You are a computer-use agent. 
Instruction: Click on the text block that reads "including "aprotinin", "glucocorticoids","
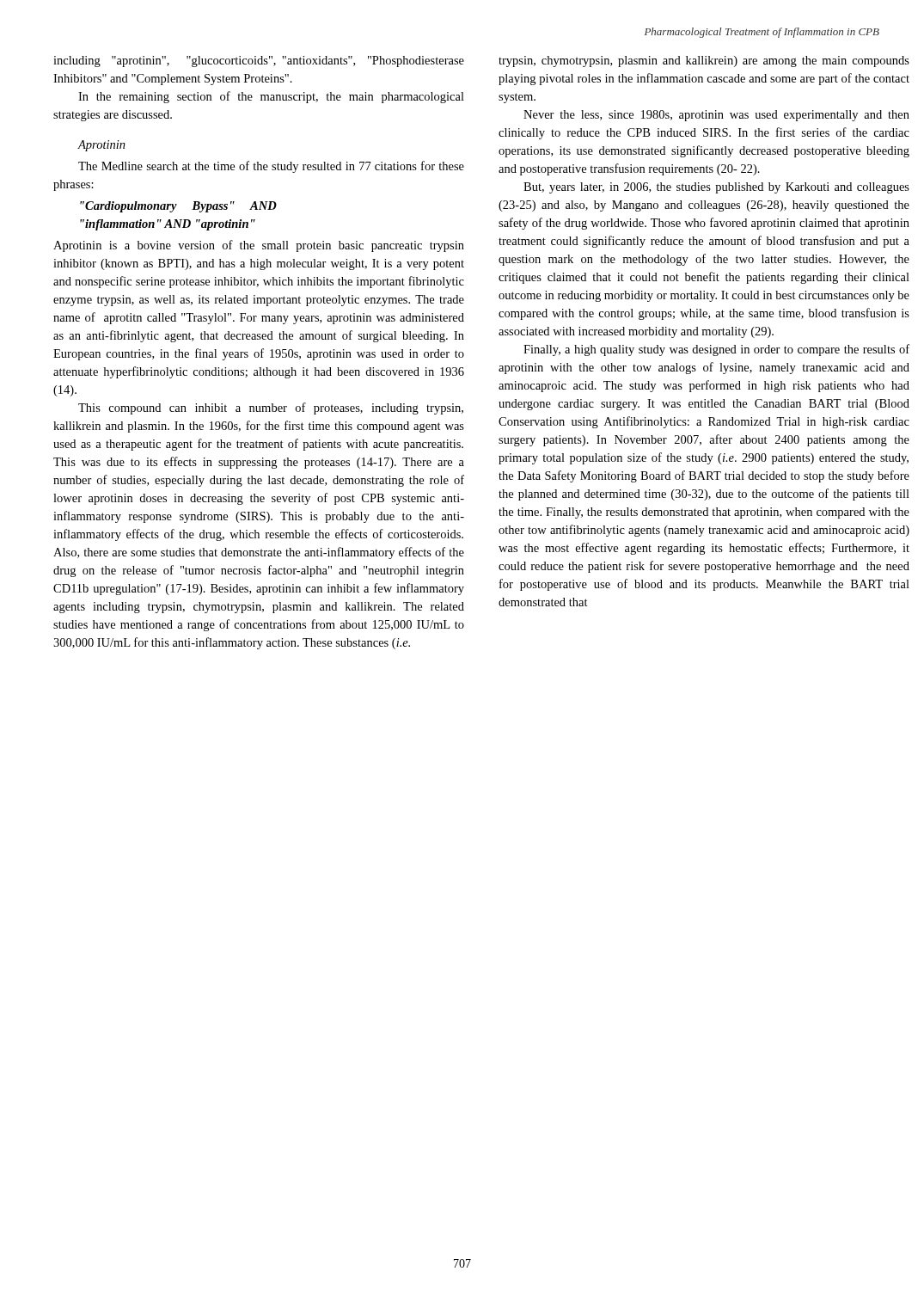(x=259, y=88)
